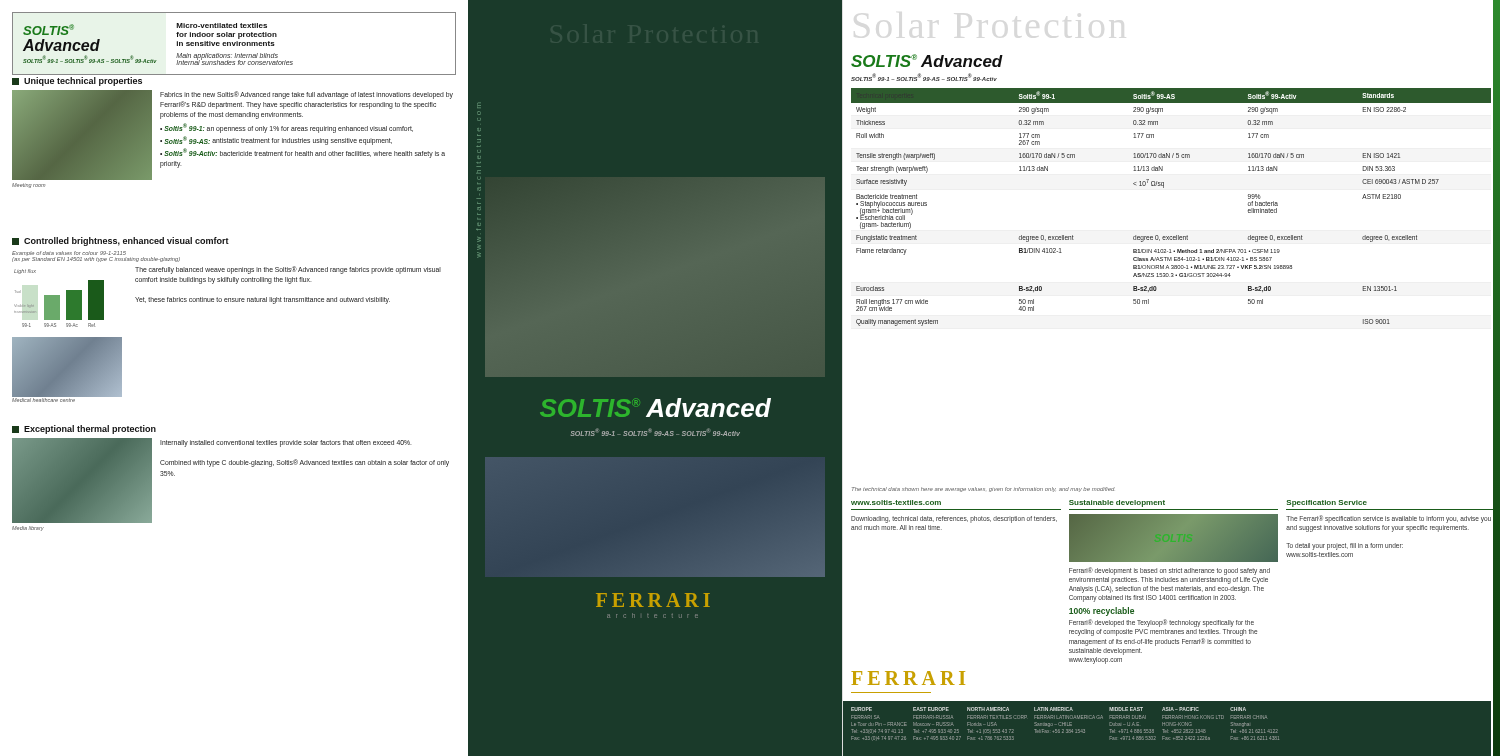Click where it says "Meeting room"

pos(29,185)
